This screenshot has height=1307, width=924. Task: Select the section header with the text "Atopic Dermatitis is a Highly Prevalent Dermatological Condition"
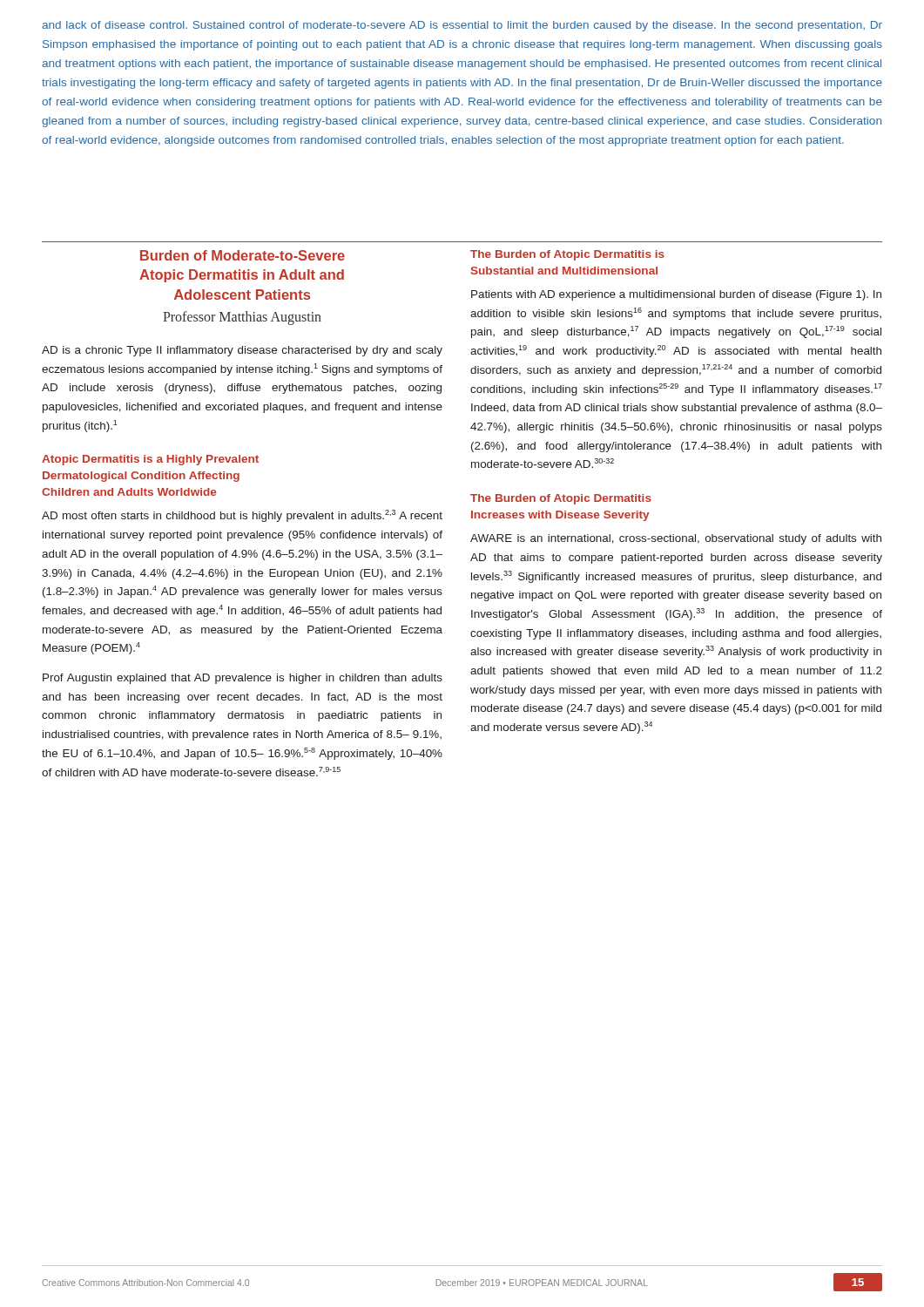(150, 476)
